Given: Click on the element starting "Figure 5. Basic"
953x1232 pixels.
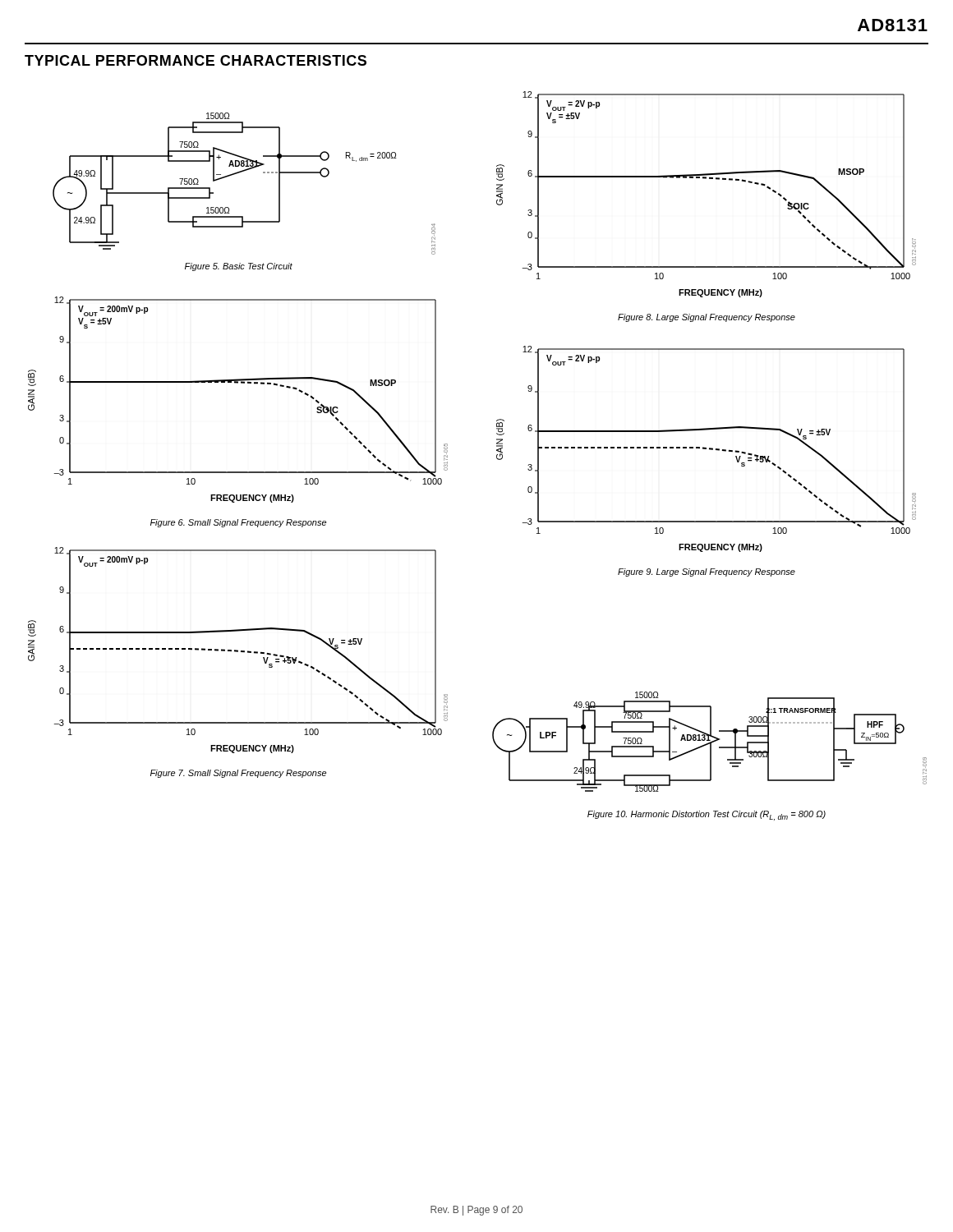Looking at the screenshot, I should [238, 266].
